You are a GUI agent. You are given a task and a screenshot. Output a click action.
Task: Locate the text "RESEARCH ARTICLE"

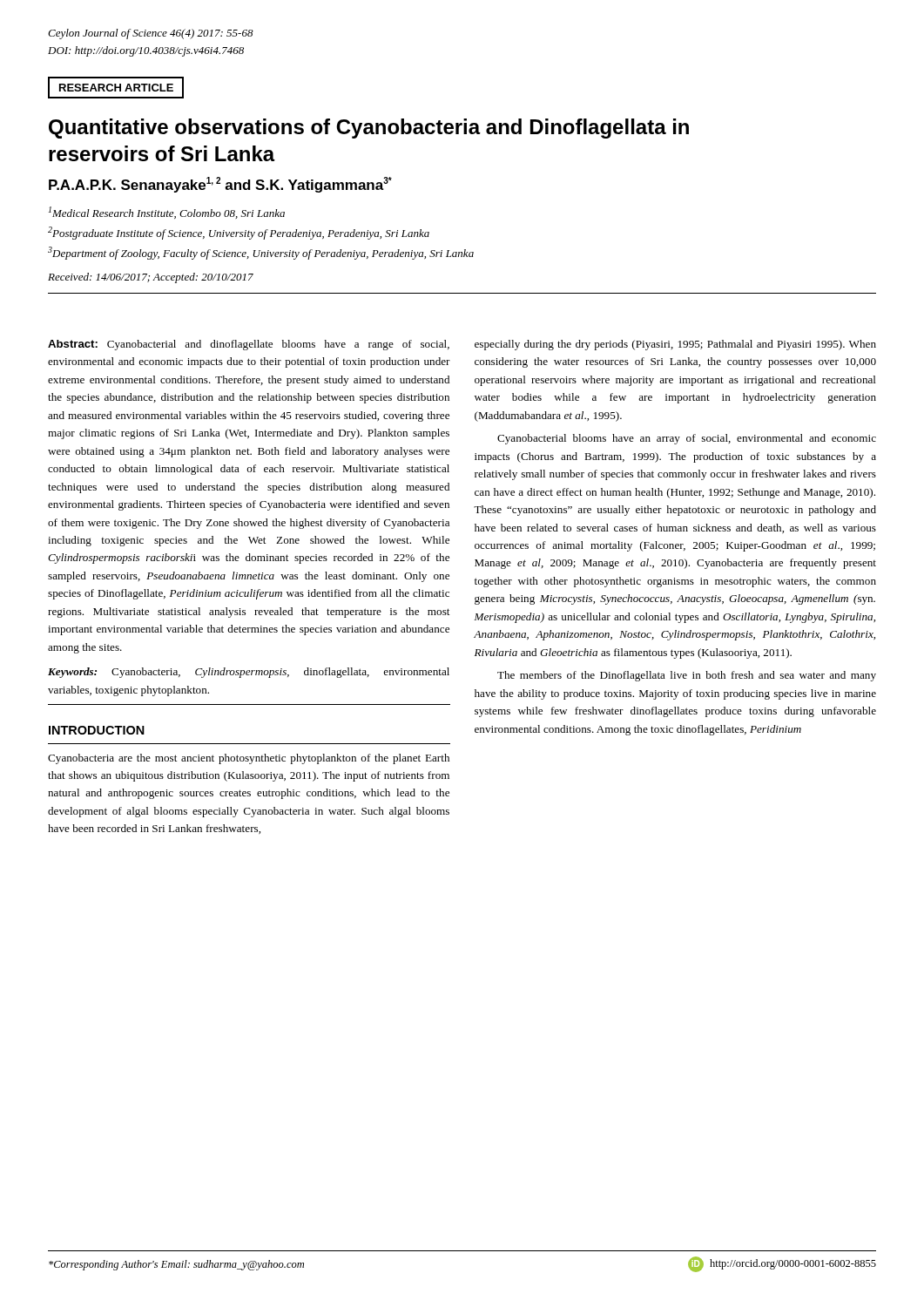[x=116, y=88]
